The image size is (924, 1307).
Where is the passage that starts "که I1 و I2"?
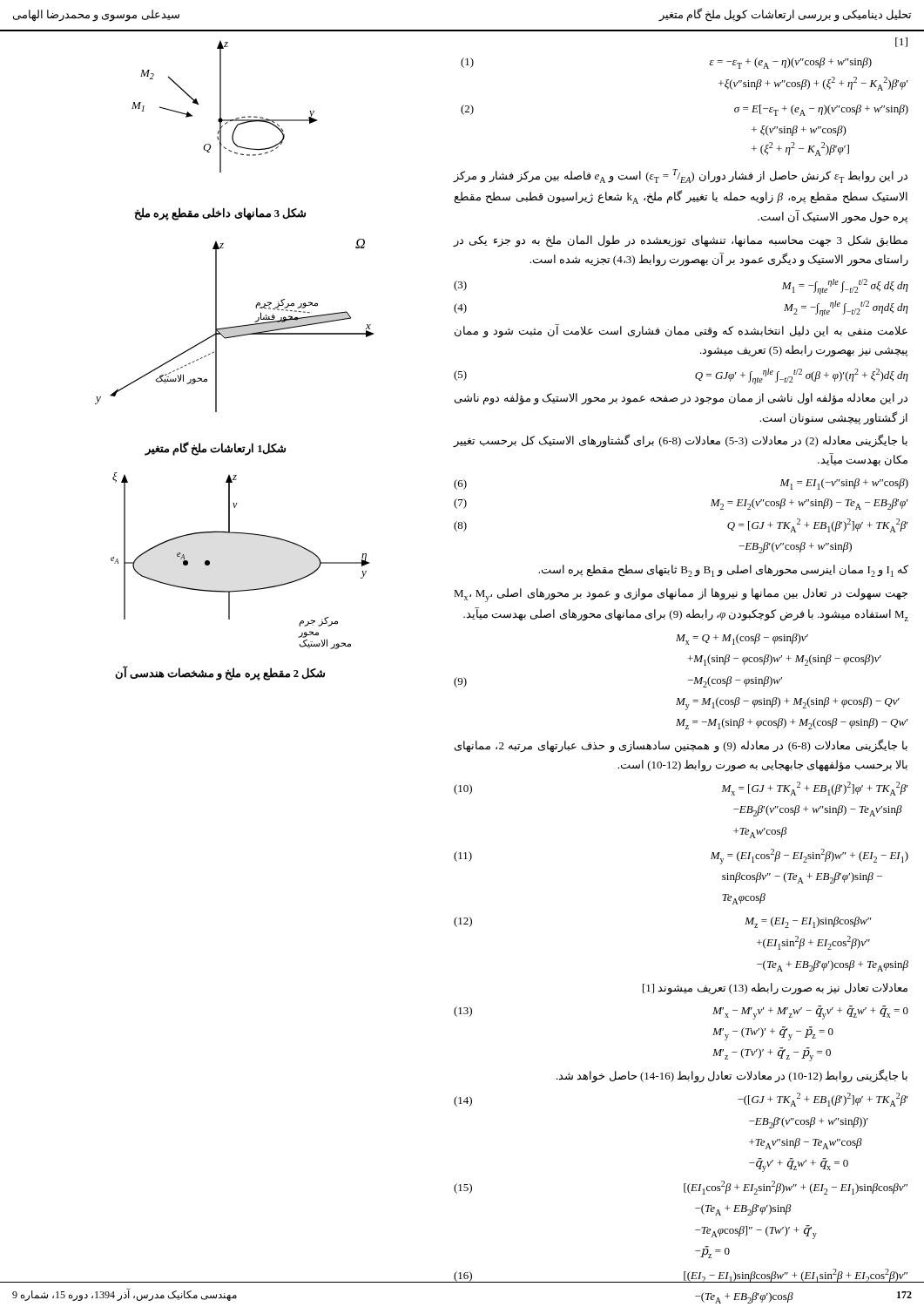pos(723,570)
